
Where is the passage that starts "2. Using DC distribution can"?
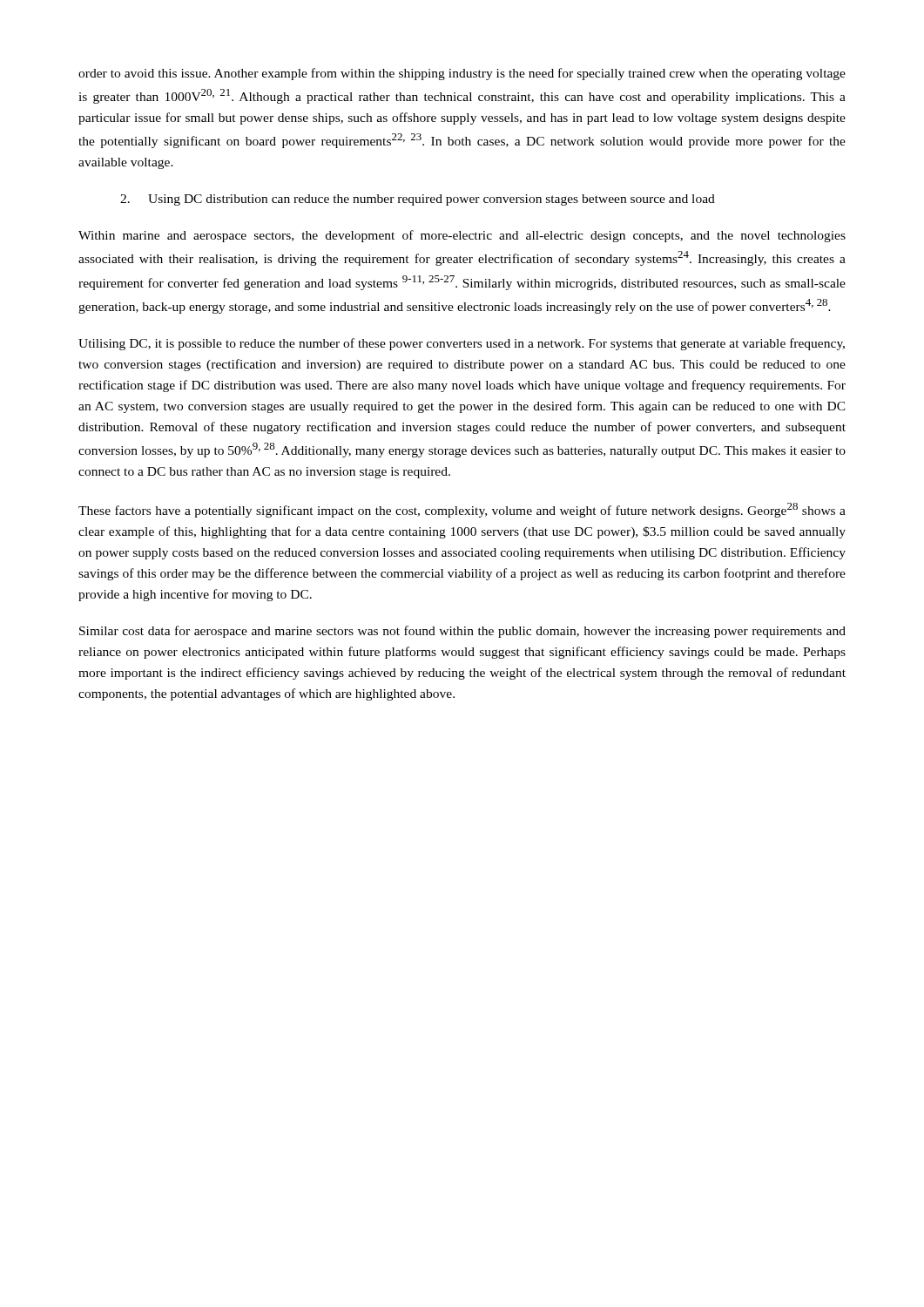483,199
